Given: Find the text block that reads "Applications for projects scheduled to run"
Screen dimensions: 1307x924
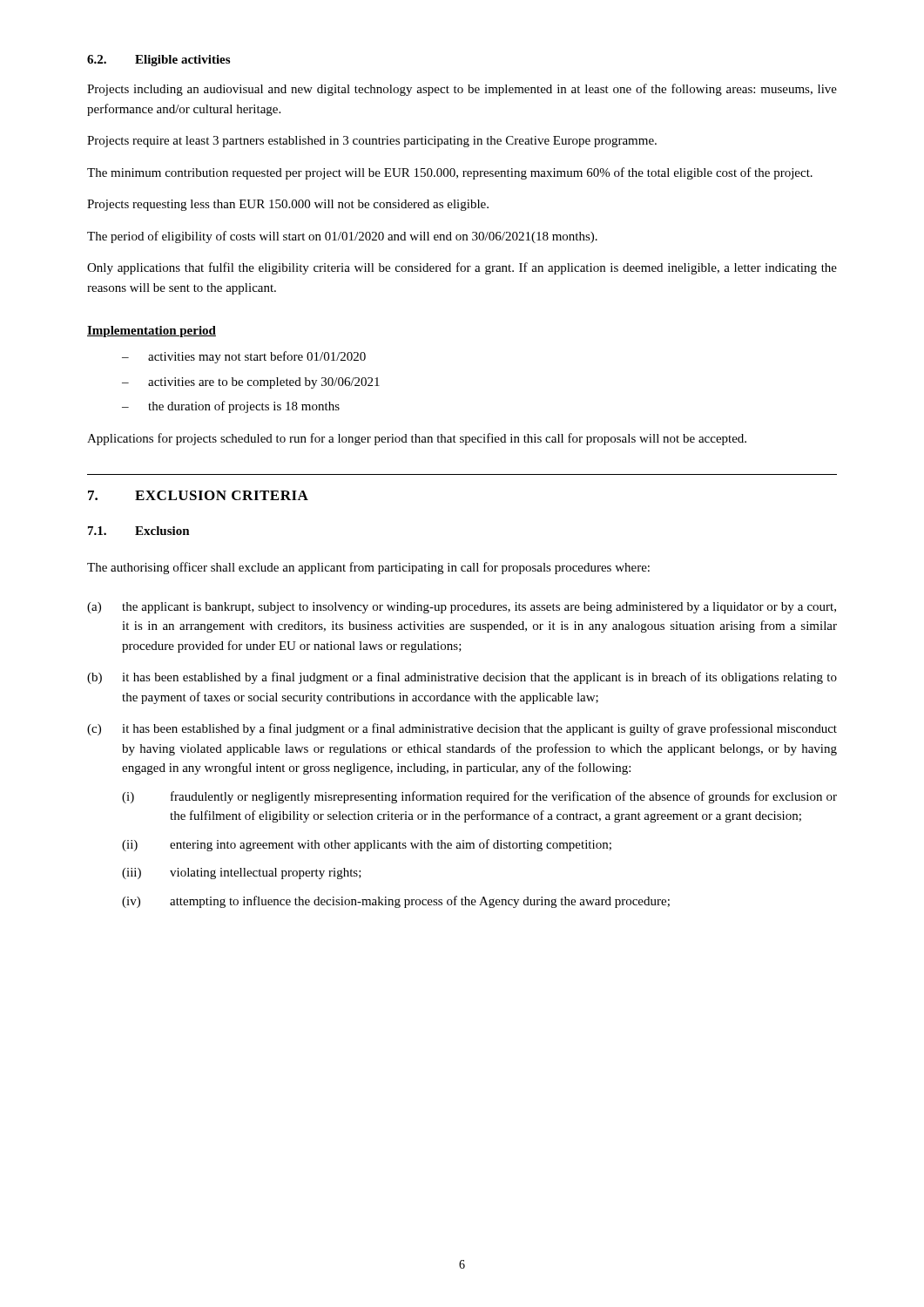Looking at the screenshot, I should click(462, 438).
